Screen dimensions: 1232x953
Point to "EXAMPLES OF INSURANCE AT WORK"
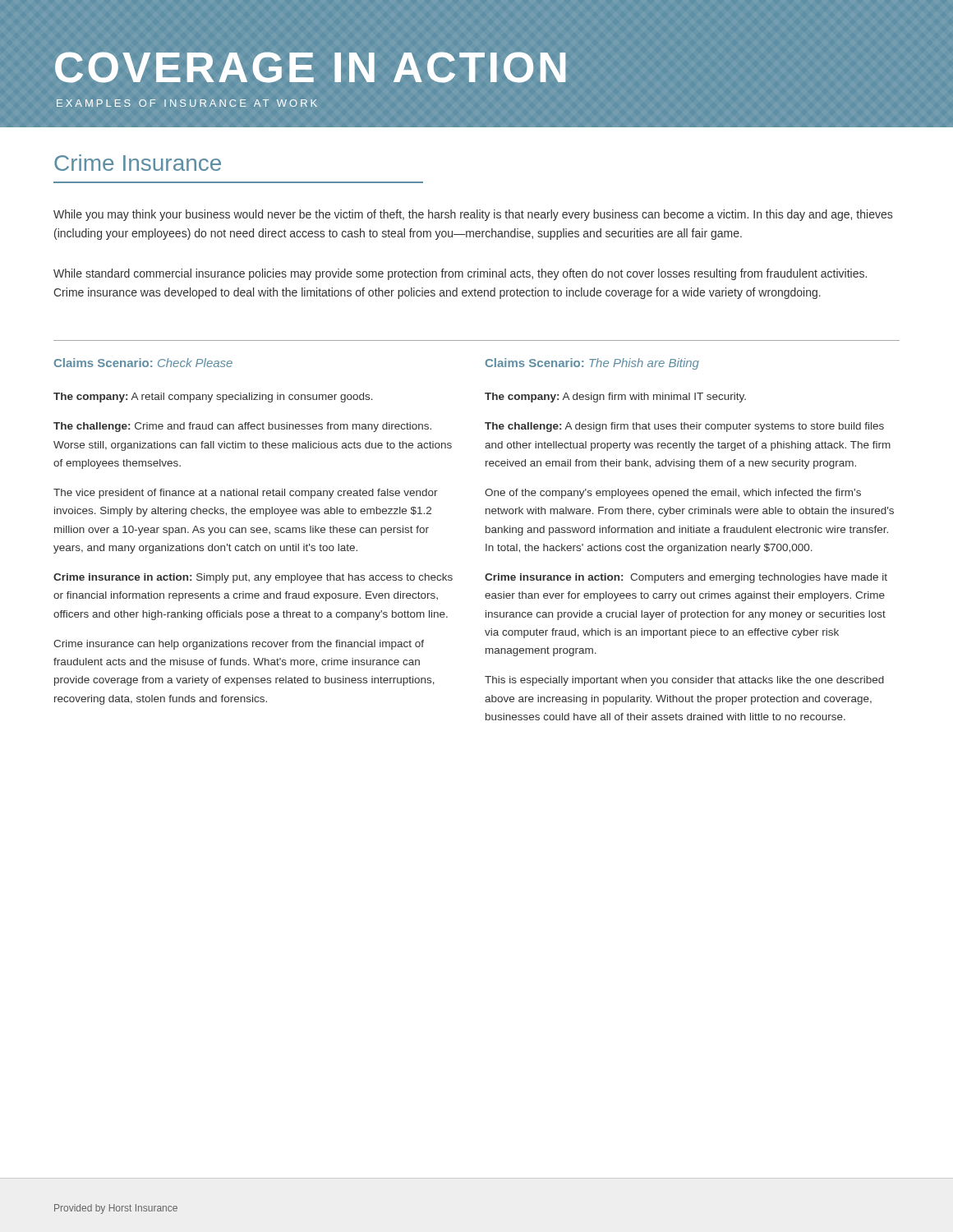coord(188,103)
